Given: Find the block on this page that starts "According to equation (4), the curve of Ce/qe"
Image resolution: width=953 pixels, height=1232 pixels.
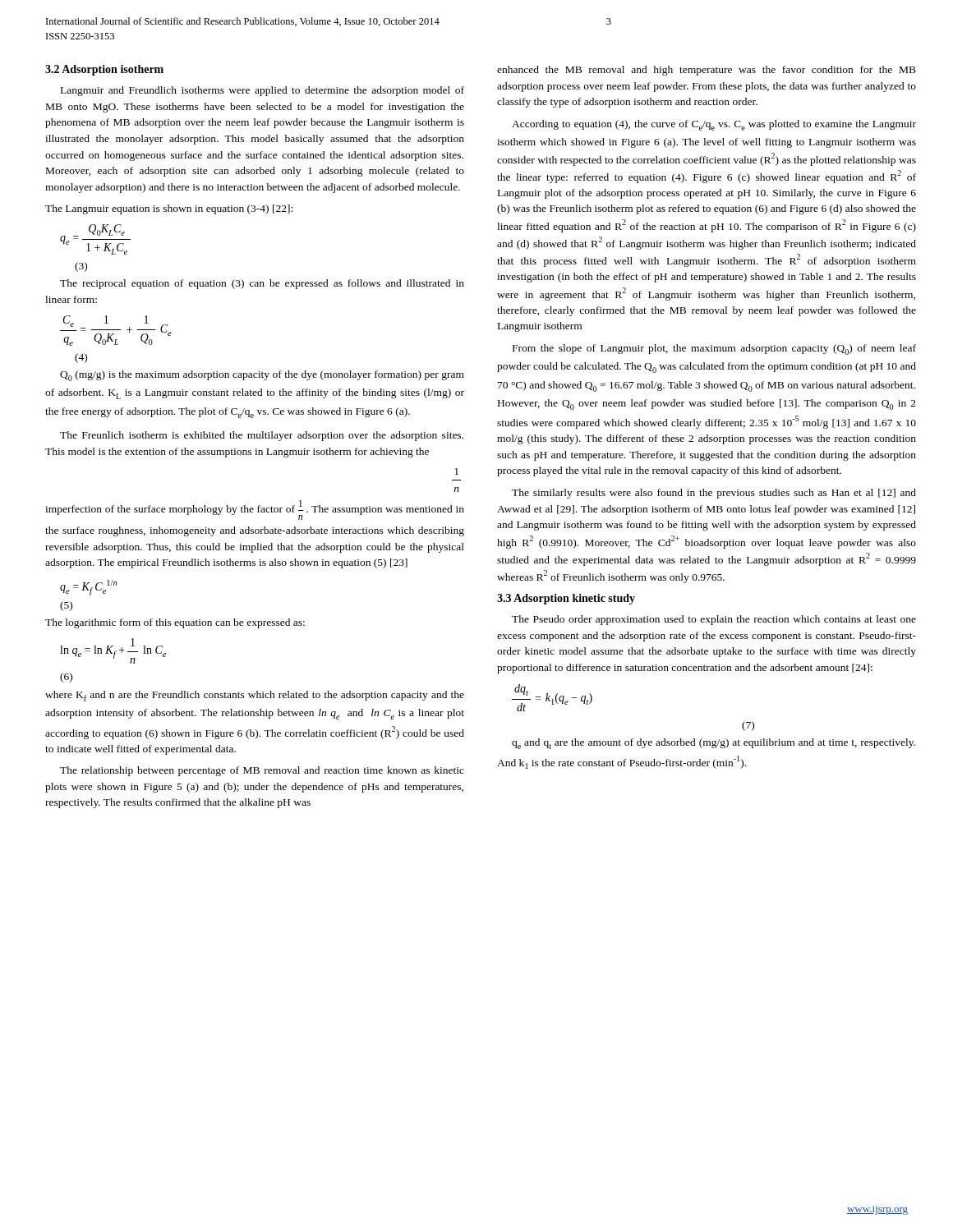Looking at the screenshot, I should click(x=707, y=225).
